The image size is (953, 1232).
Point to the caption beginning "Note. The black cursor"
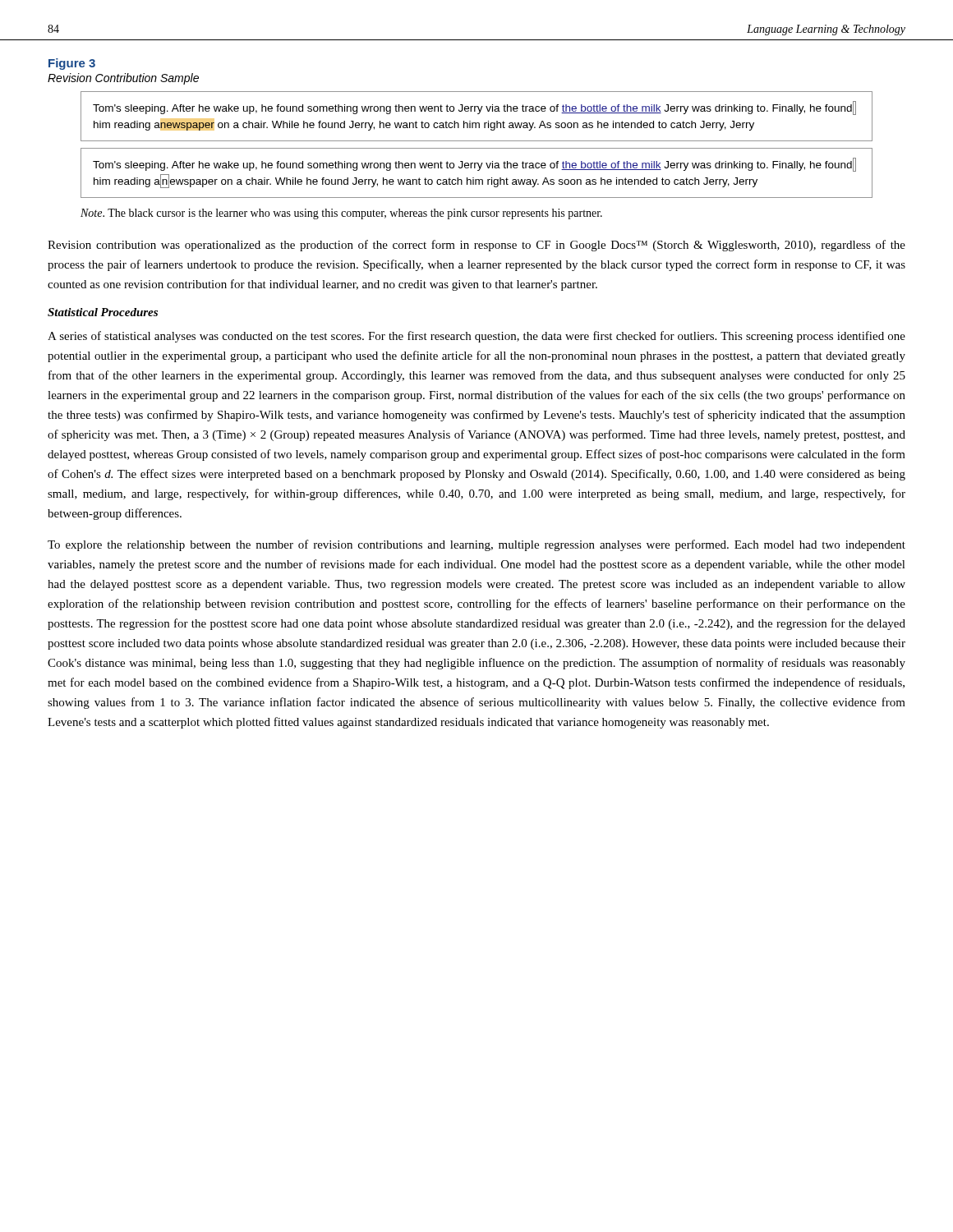click(342, 213)
